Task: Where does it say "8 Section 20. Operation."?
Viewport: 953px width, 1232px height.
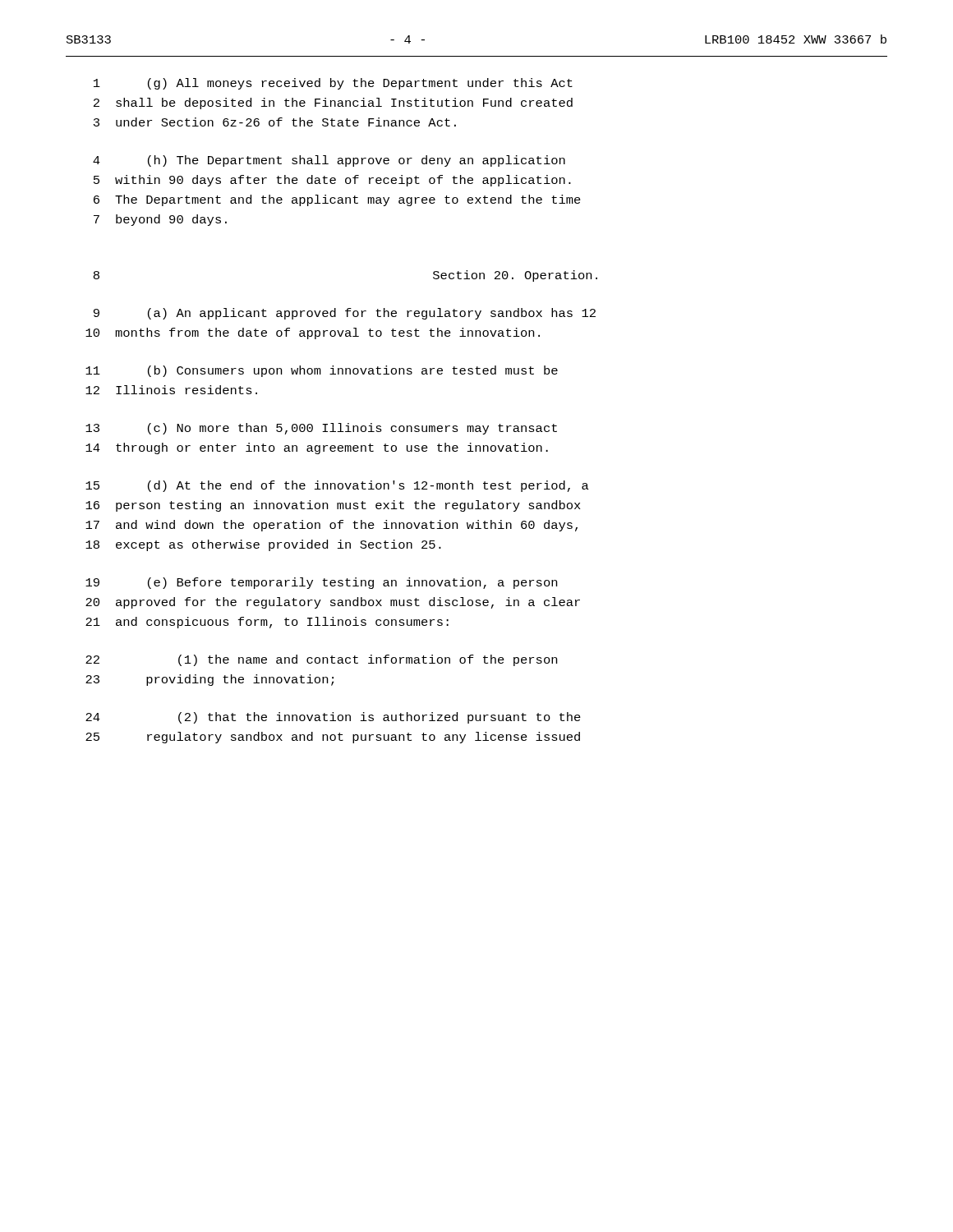Action: pyautogui.click(x=476, y=276)
